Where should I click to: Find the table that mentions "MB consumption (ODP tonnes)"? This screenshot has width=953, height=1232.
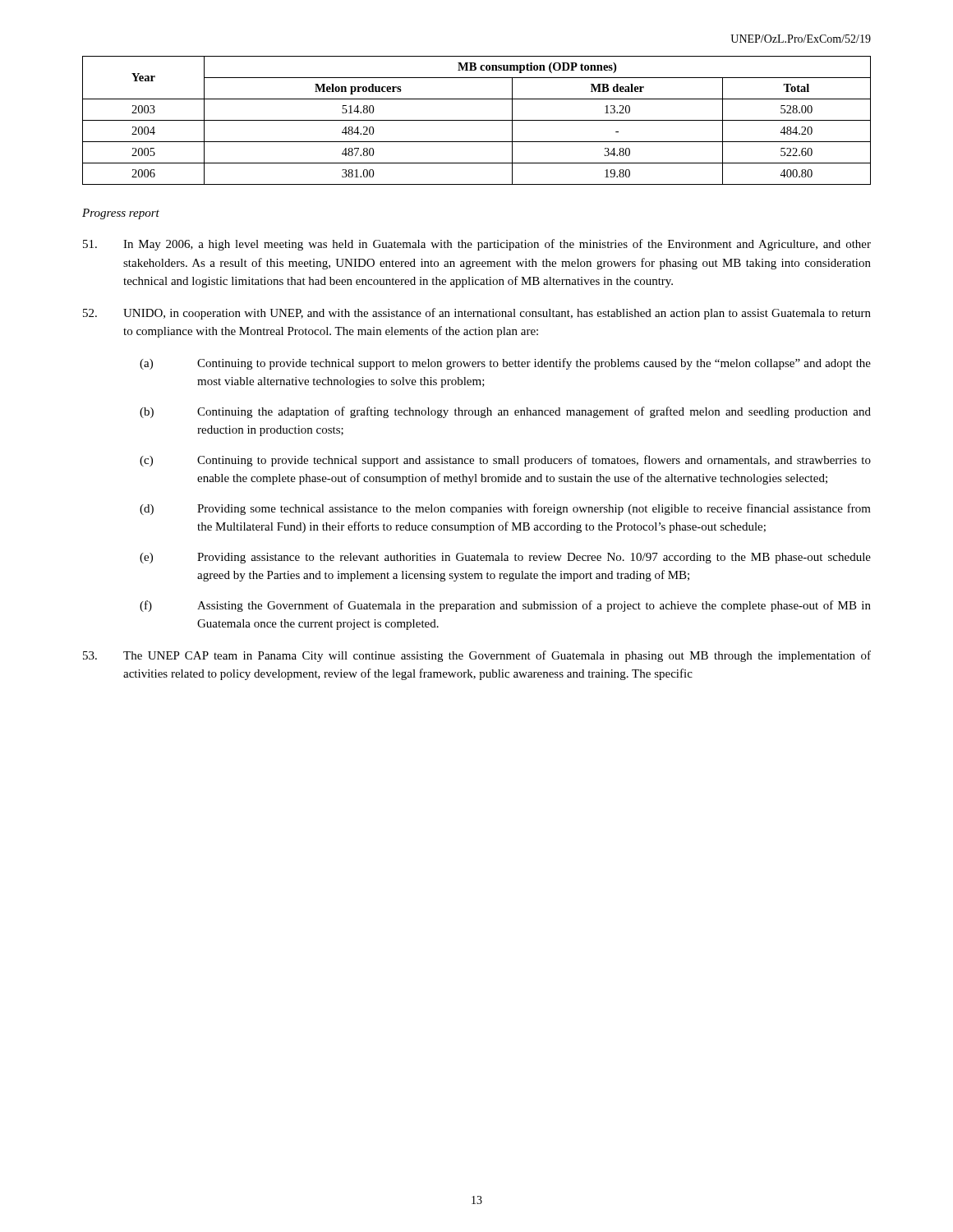(476, 120)
